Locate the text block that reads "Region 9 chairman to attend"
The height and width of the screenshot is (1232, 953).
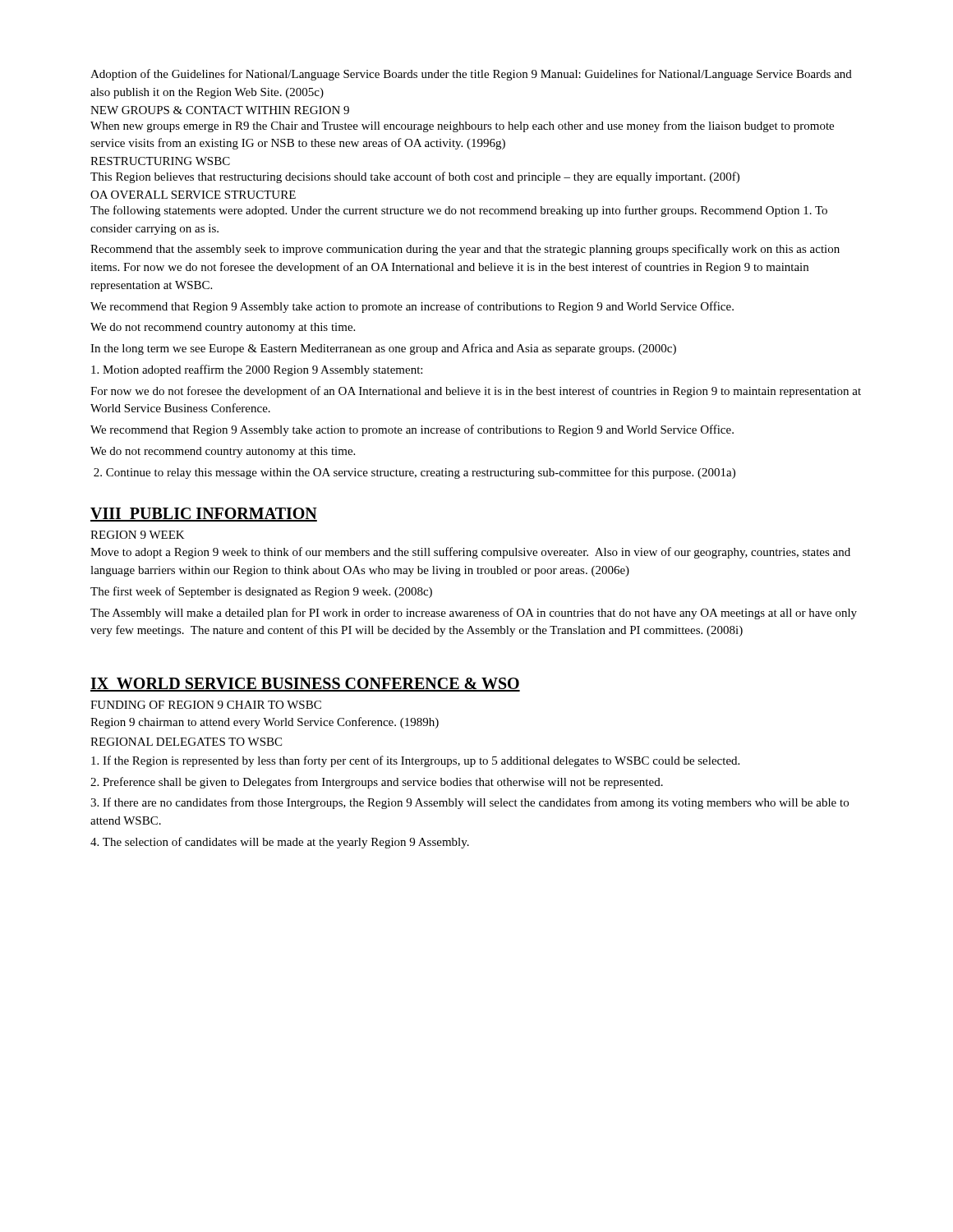(265, 722)
